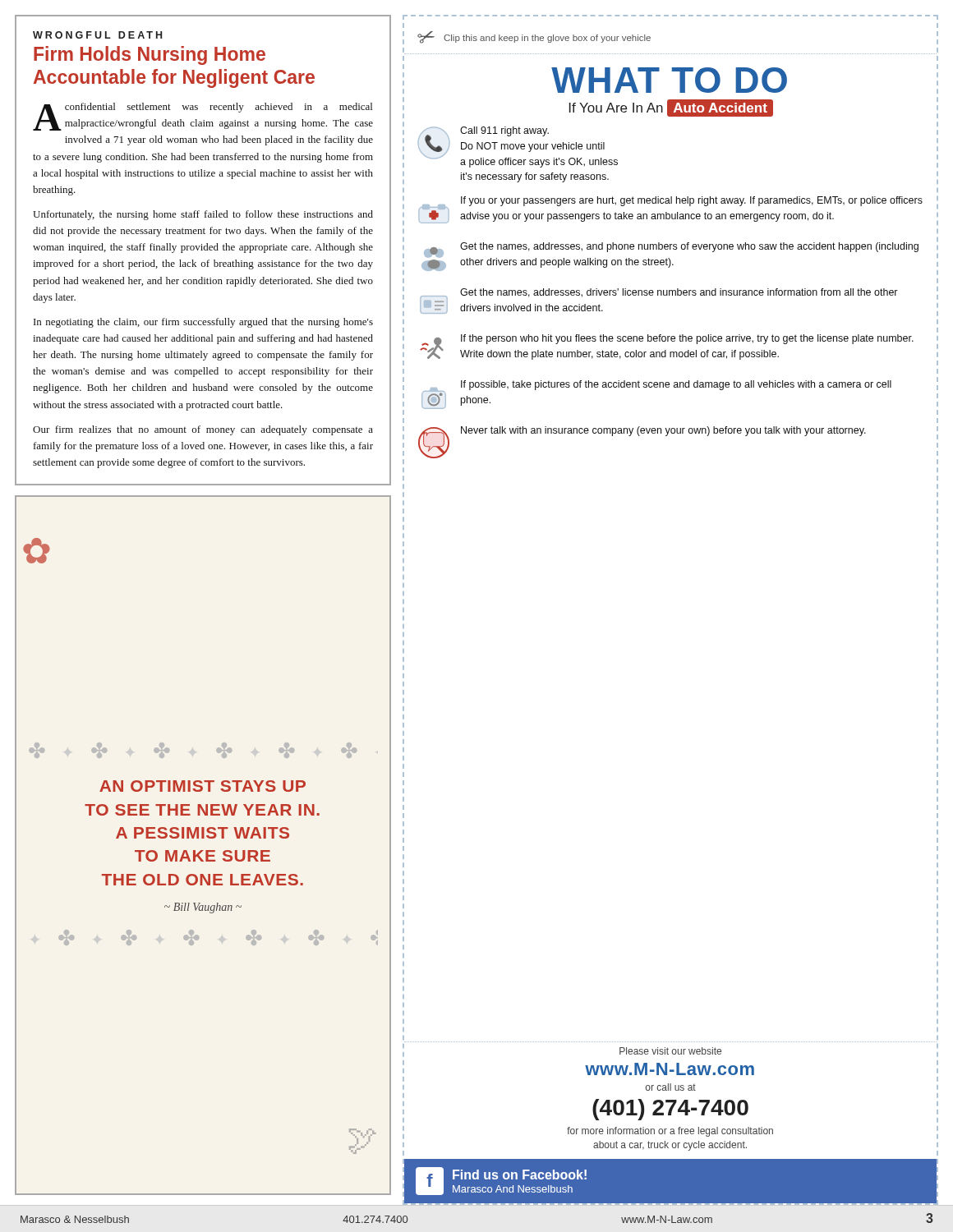Where is the passage that starts "If the person who hit"?
The width and height of the screenshot is (953, 1232).
click(670, 350)
